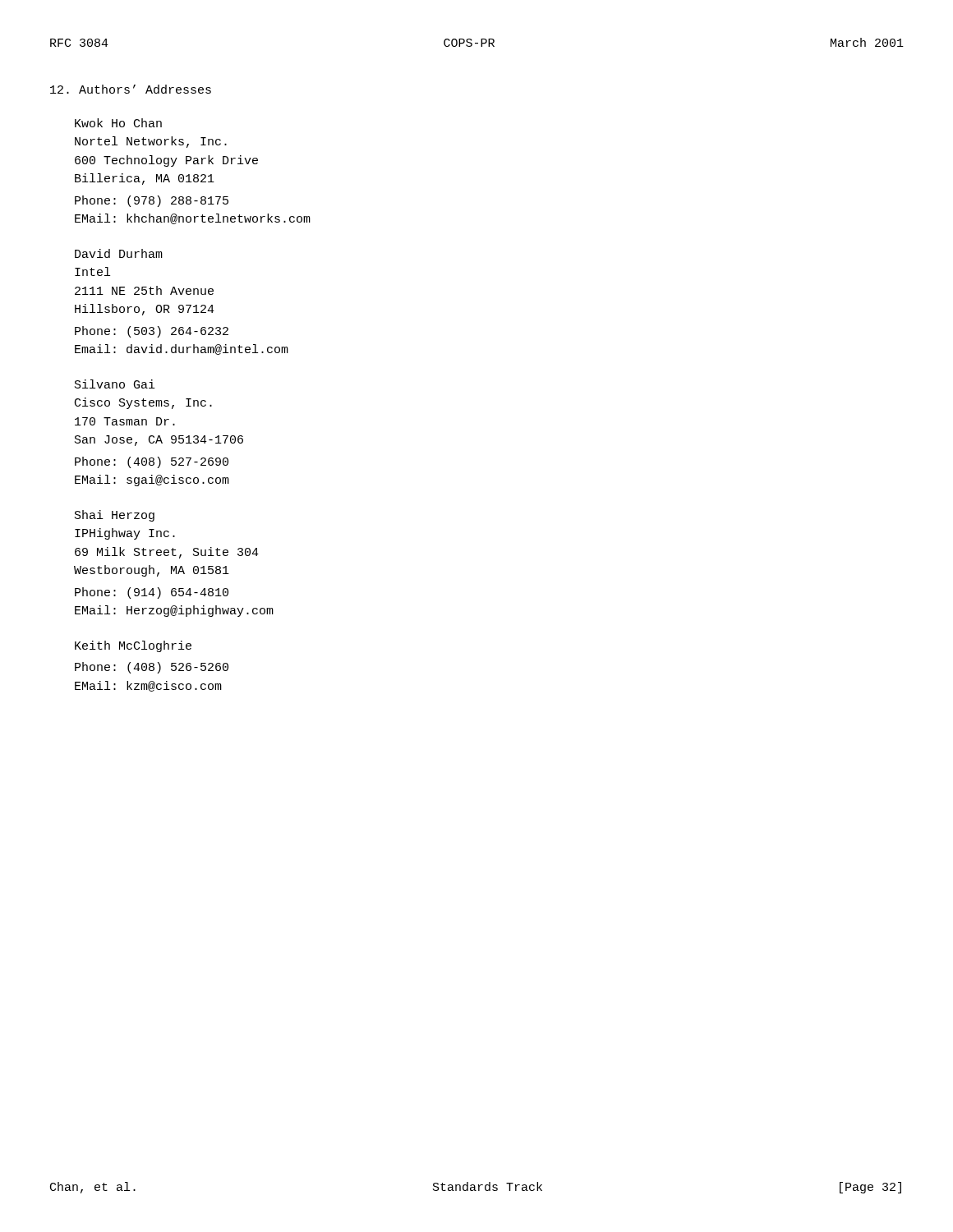Viewport: 953px width, 1232px height.
Task: Locate the block starting "David Durham Intel"
Action: 119,253
